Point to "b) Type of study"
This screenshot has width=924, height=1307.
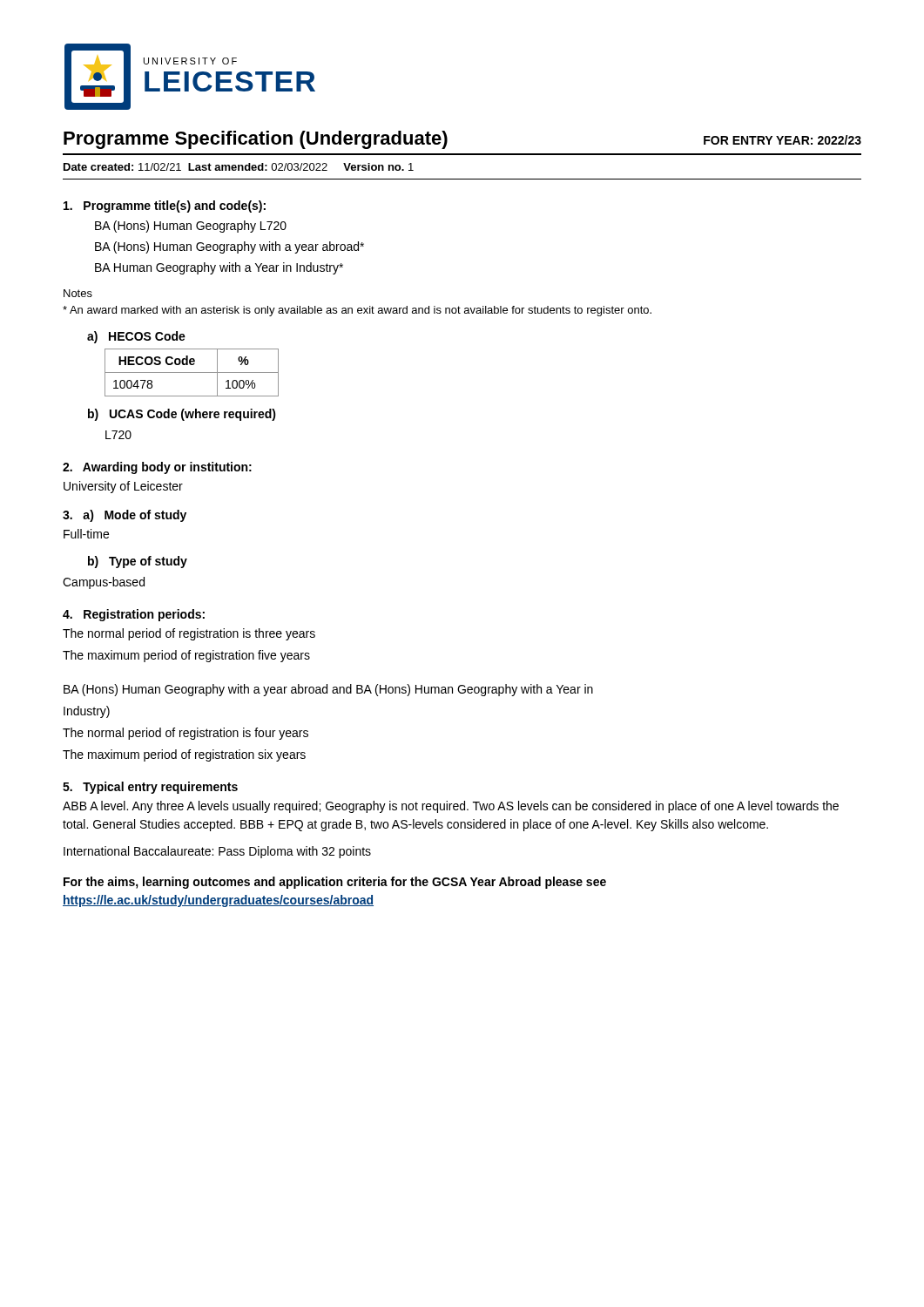[137, 561]
